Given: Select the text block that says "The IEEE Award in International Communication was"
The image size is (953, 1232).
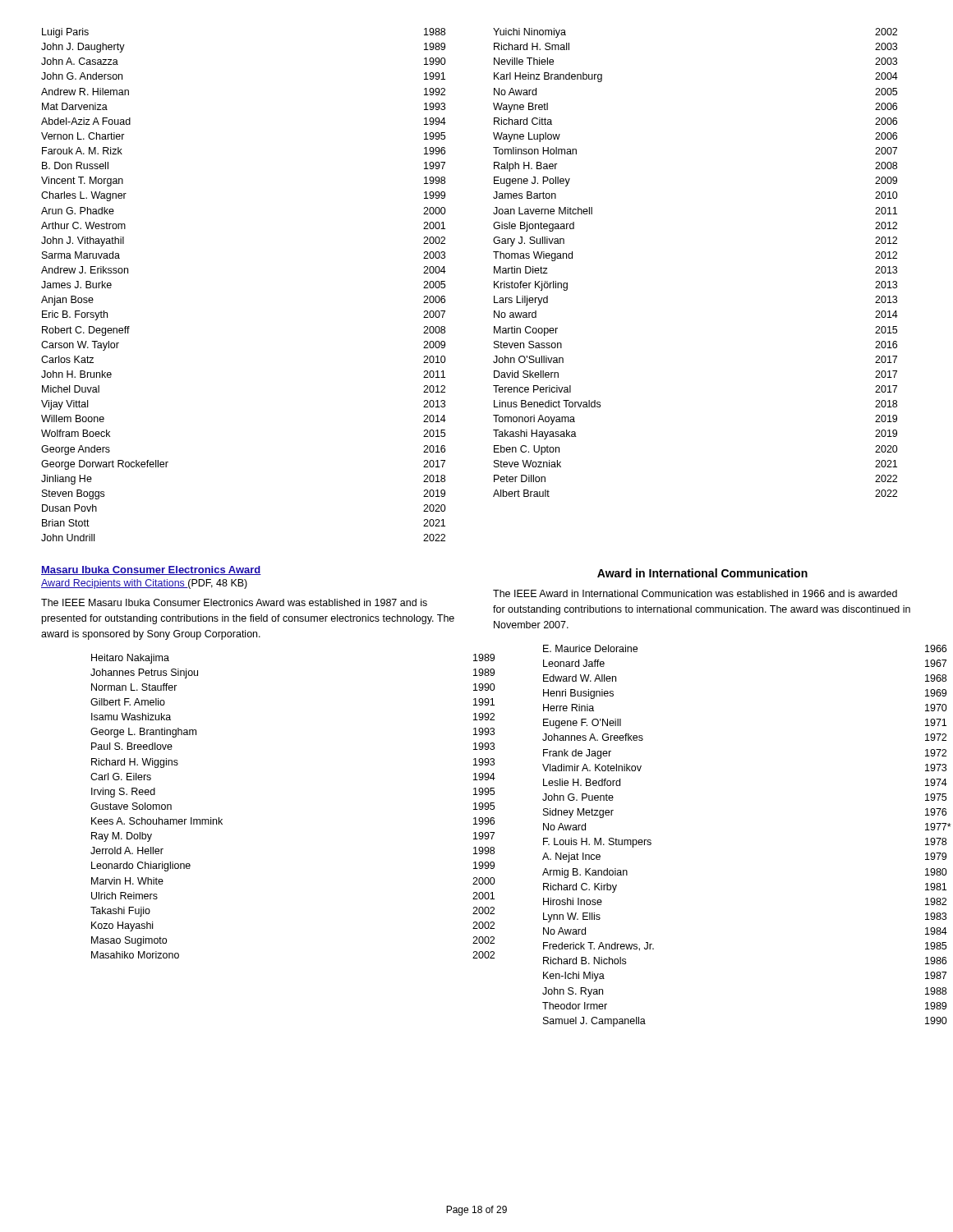Looking at the screenshot, I should coord(702,610).
